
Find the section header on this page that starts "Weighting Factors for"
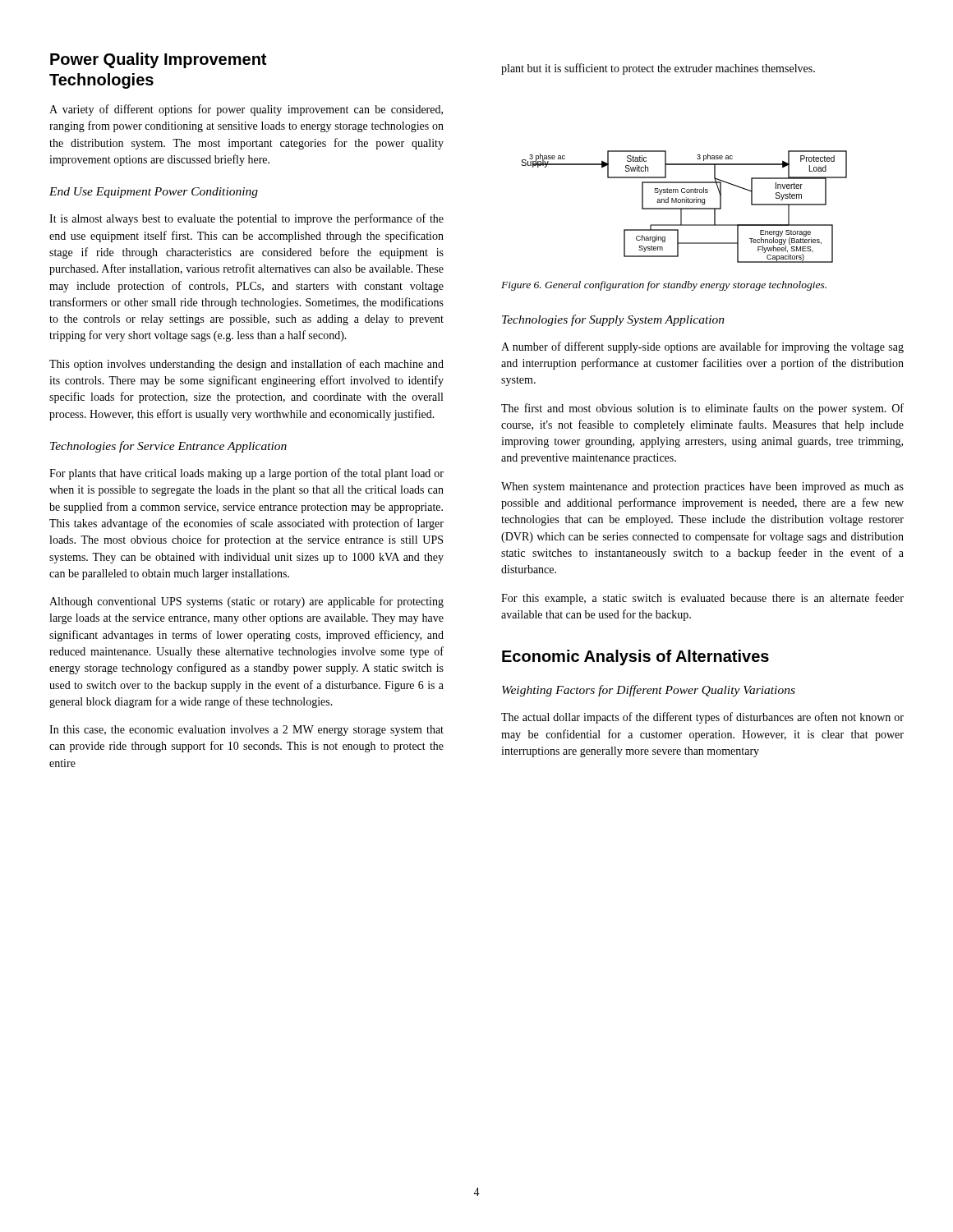(x=702, y=690)
